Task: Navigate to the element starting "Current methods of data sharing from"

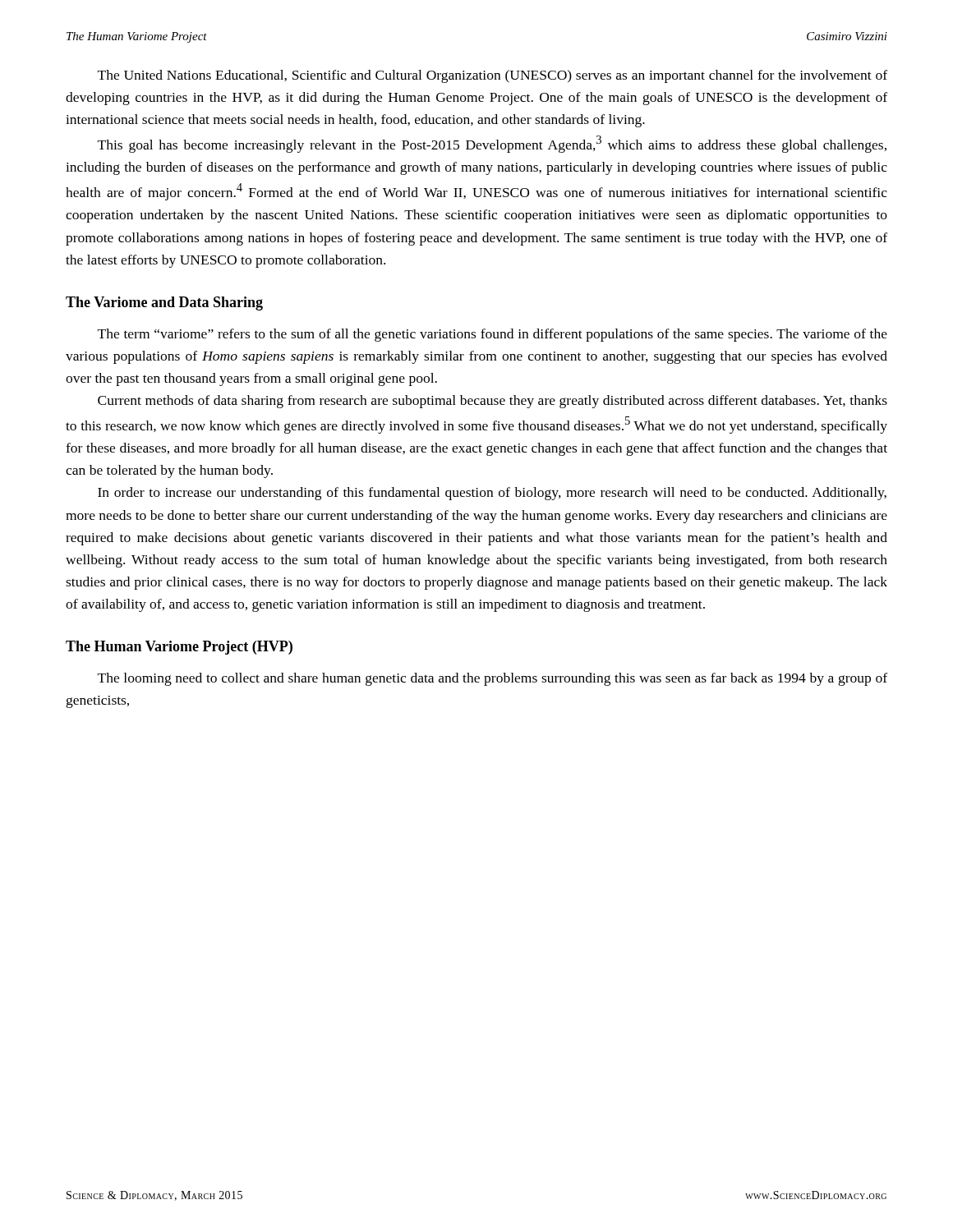Action: (476, 435)
